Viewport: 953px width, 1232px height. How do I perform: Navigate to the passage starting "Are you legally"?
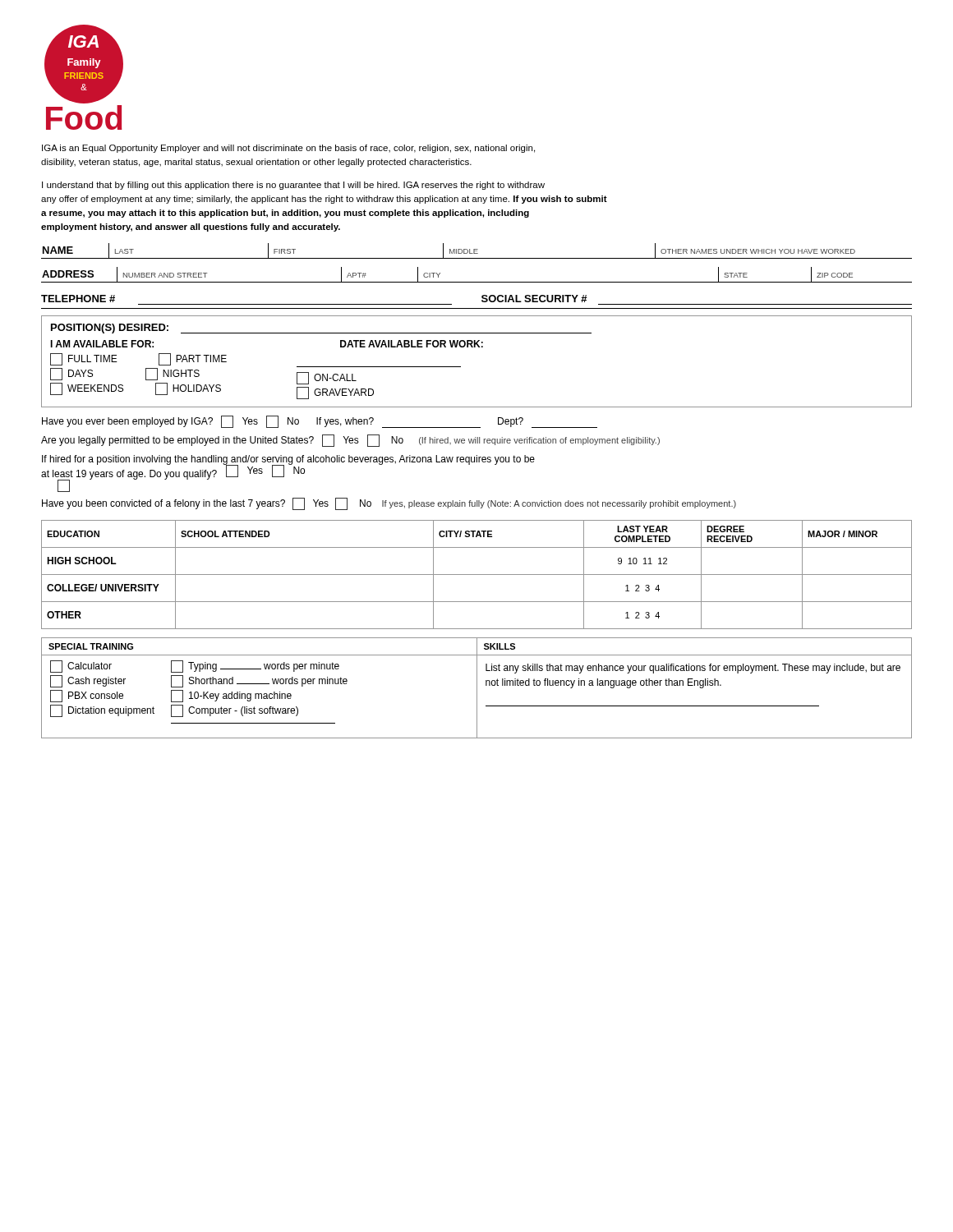351,440
